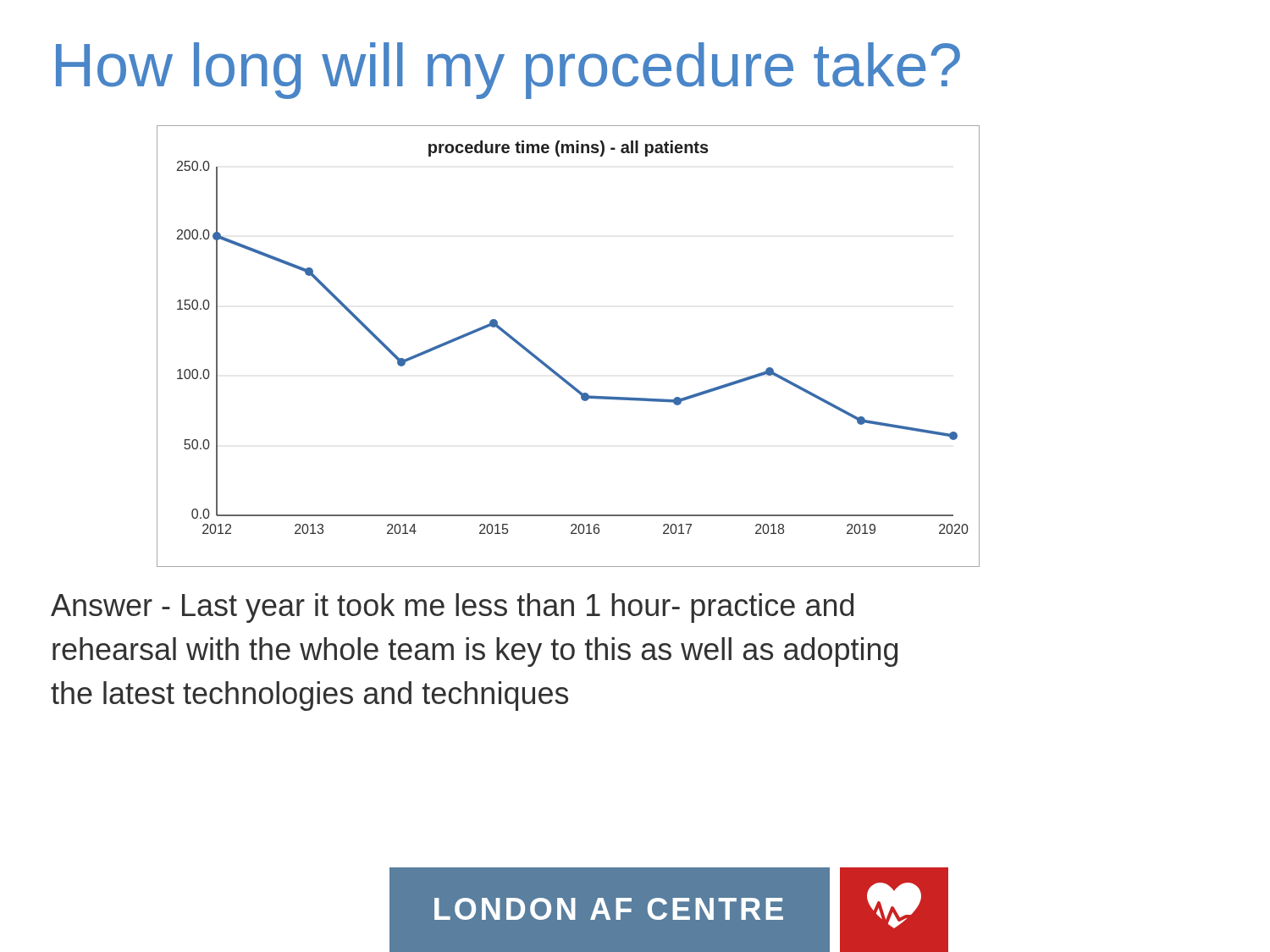Locate the block of text that opens with "Answer - Last year"
1270x952 pixels.
point(475,650)
